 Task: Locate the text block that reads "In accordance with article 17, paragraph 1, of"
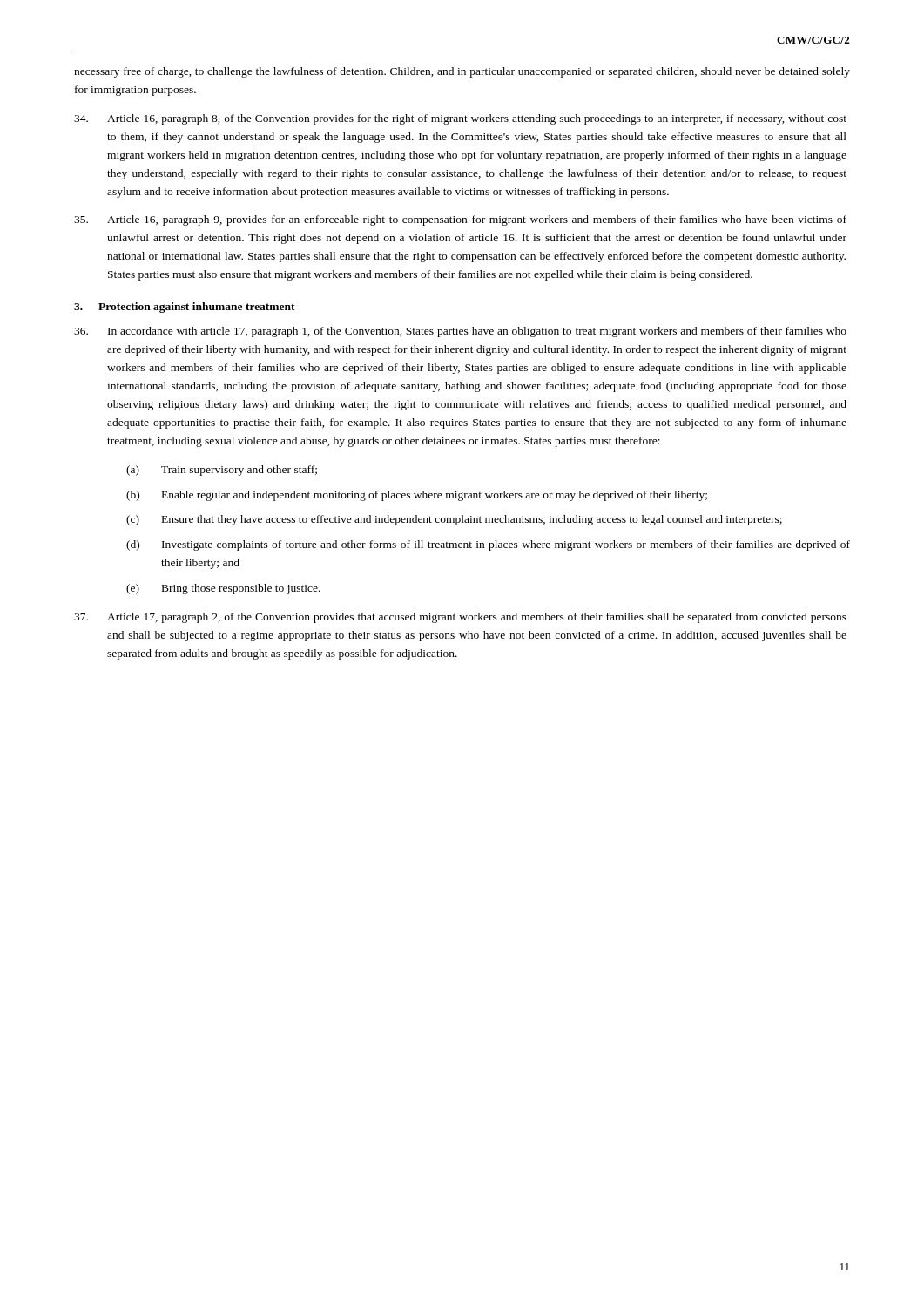click(x=460, y=386)
